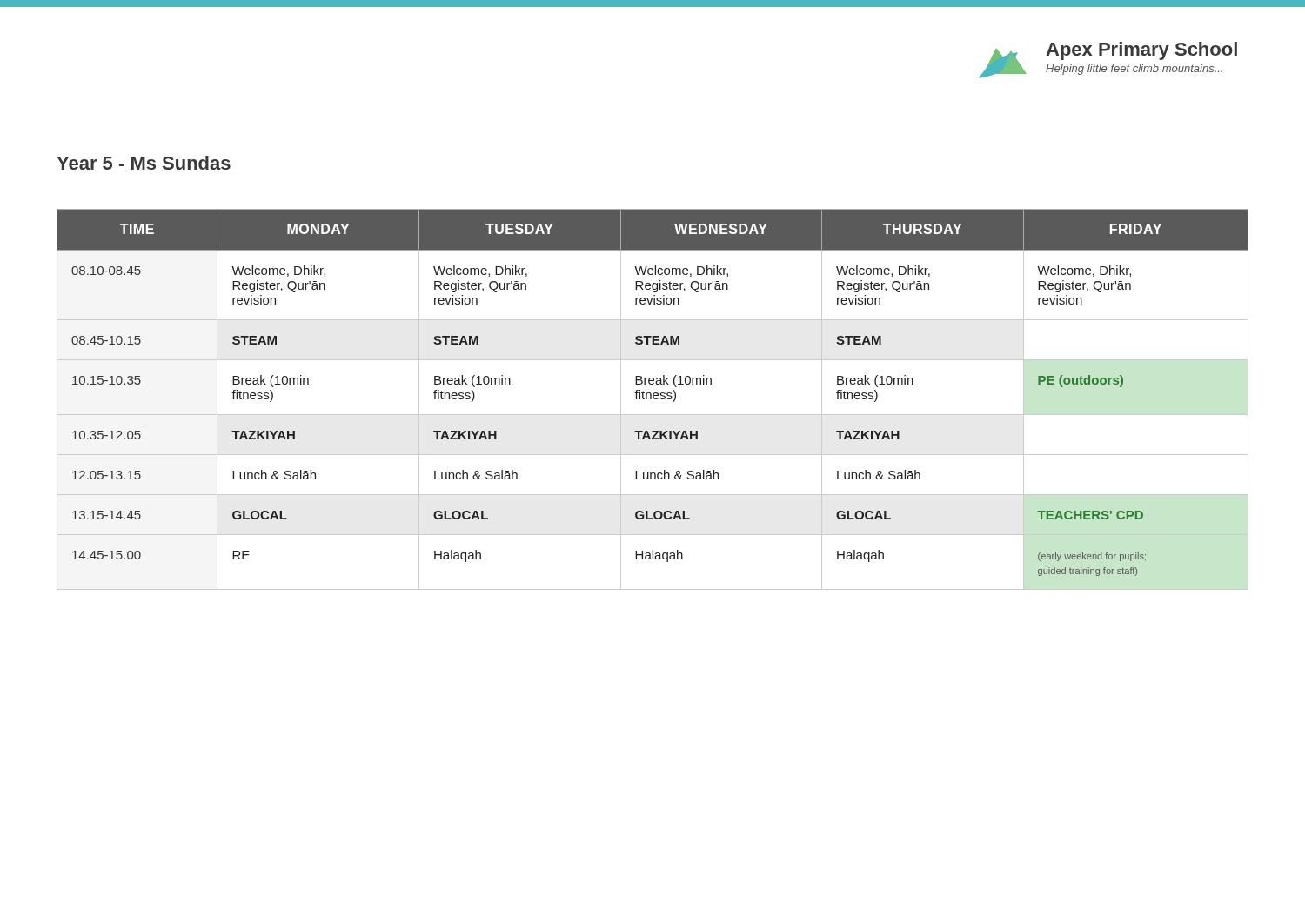1305x924 pixels.
Task: Select the table that reads "Break (10min fitness)"
Action: pyautogui.click(x=652, y=399)
